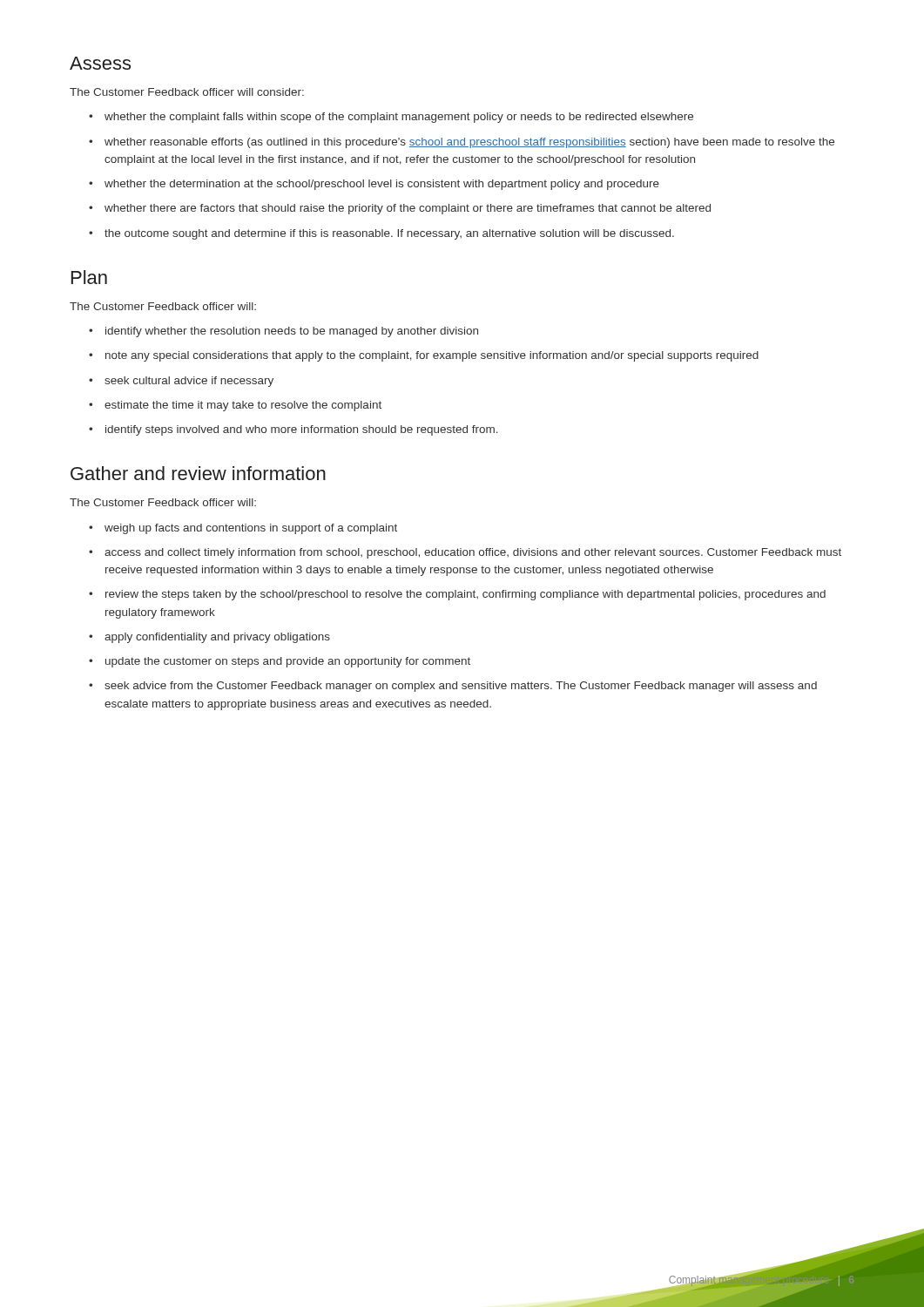924x1307 pixels.
Task: Select the text starting "access and collect timely information from"
Action: 473,561
